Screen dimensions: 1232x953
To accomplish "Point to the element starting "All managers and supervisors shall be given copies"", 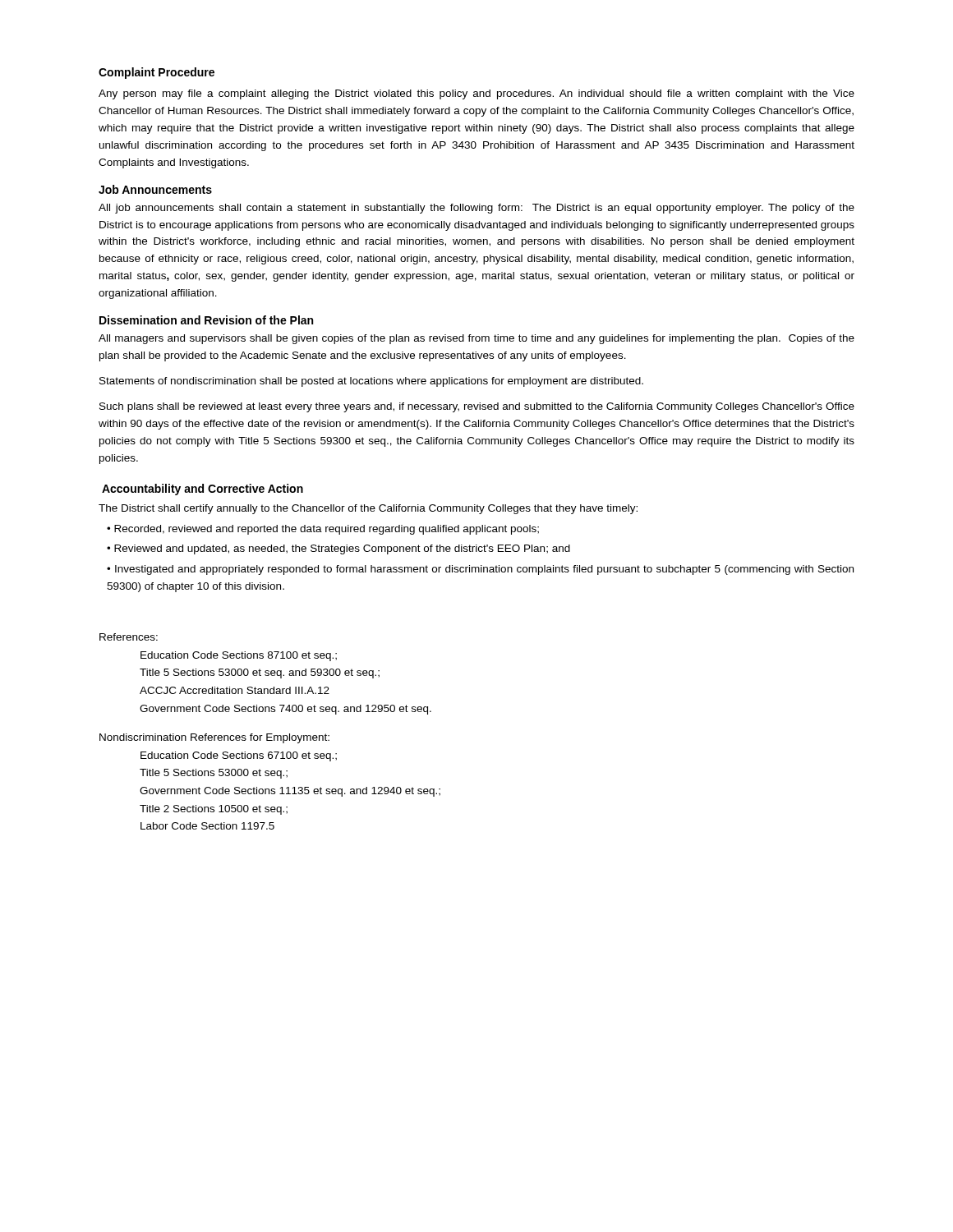I will coord(476,347).
